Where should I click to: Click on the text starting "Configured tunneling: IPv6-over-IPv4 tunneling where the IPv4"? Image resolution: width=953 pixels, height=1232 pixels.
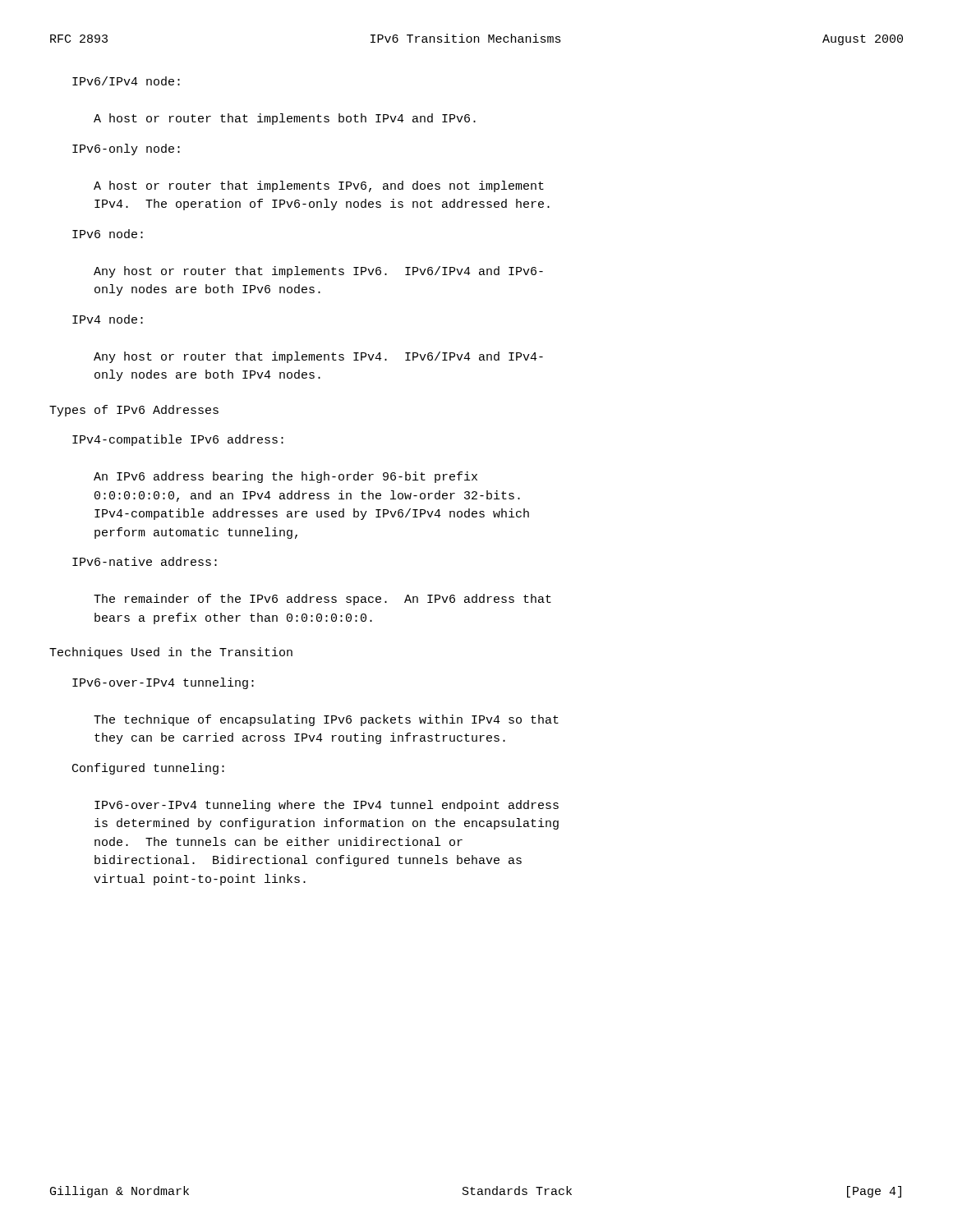pyautogui.click(x=476, y=825)
